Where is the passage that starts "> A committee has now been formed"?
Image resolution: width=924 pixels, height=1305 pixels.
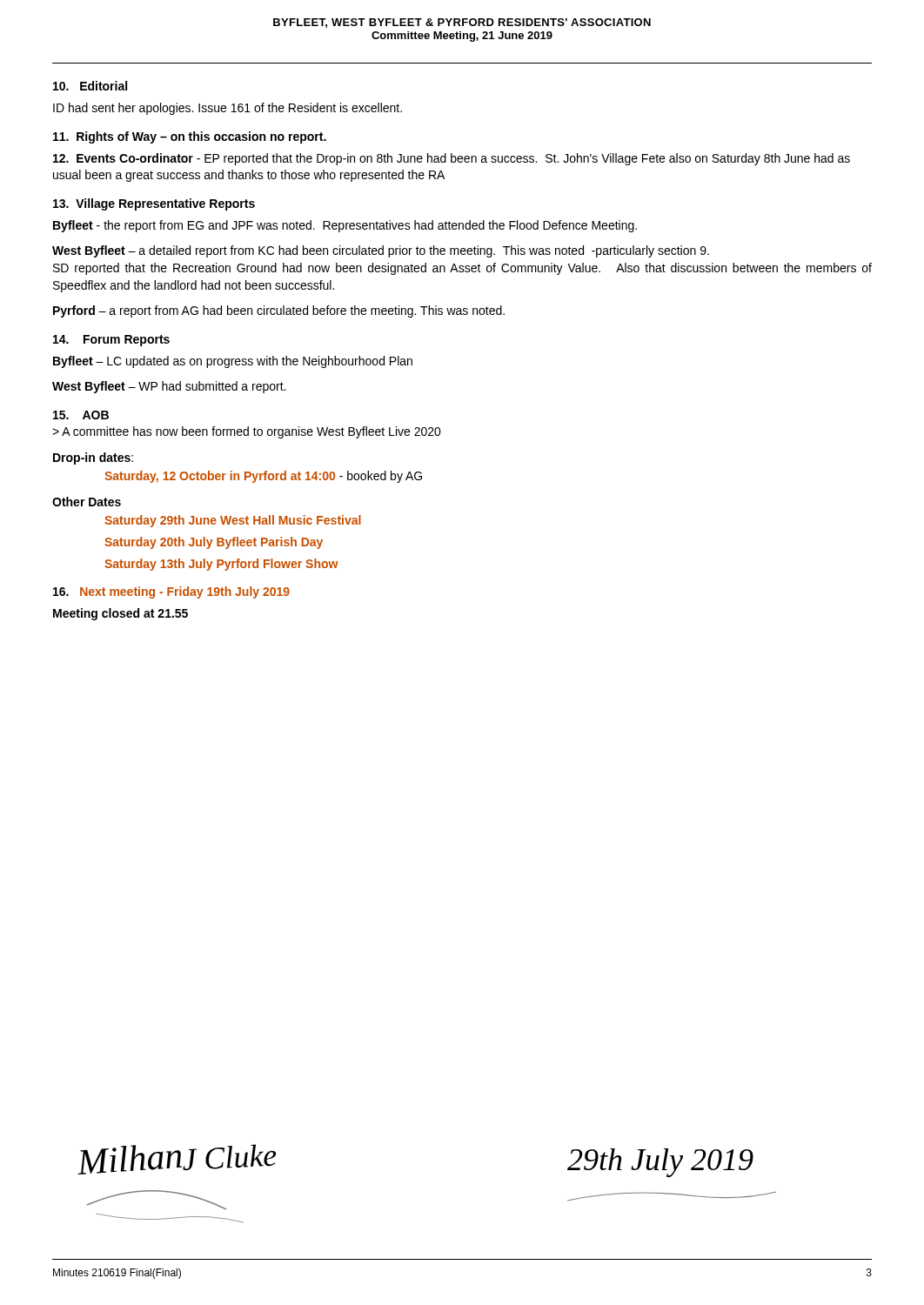247,431
